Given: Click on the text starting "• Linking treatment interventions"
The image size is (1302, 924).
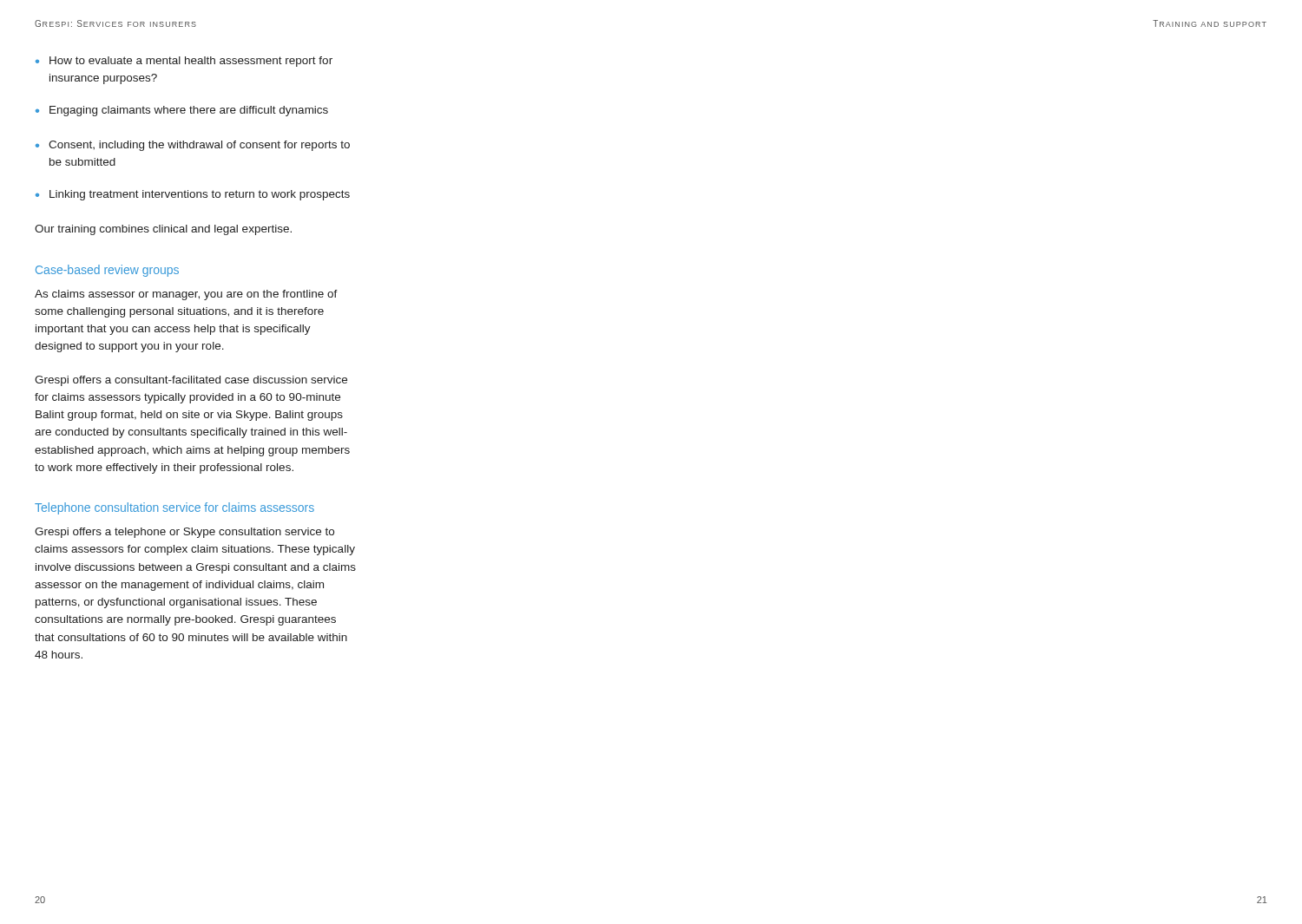Looking at the screenshot, I should 192,196.
